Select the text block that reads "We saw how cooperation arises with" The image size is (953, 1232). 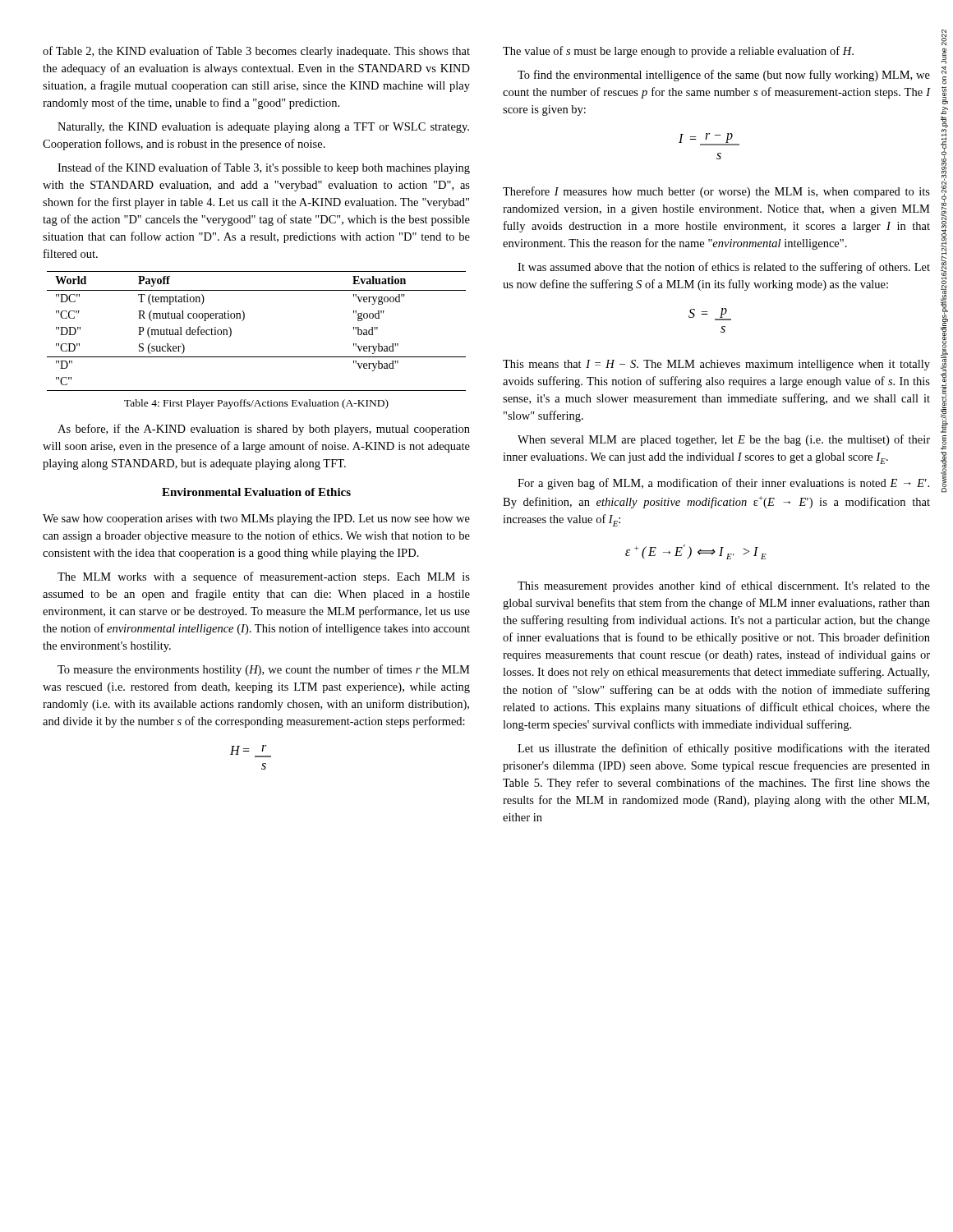coord(256,620)
